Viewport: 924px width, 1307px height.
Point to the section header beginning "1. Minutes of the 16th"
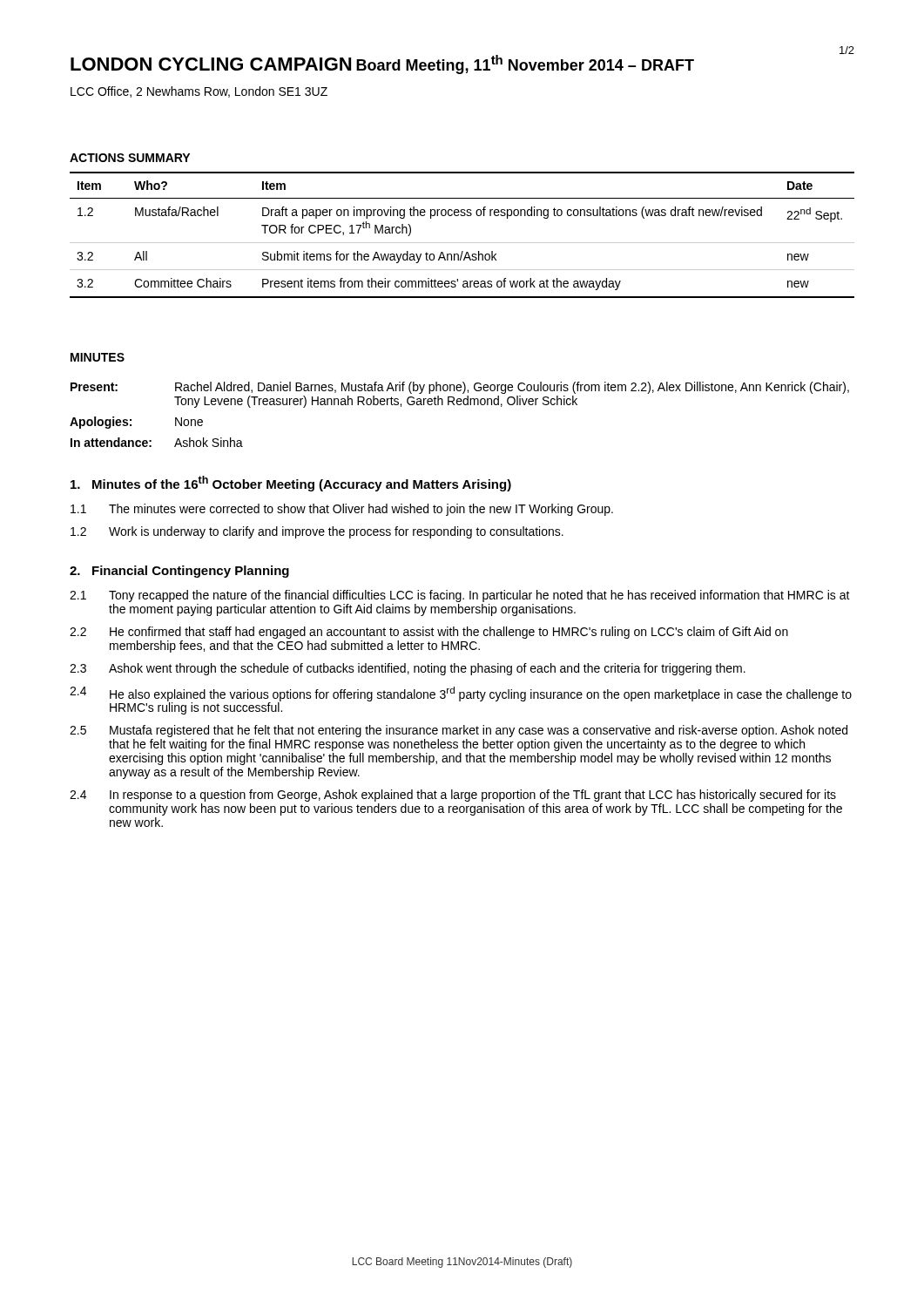click(x=291, y=482)
